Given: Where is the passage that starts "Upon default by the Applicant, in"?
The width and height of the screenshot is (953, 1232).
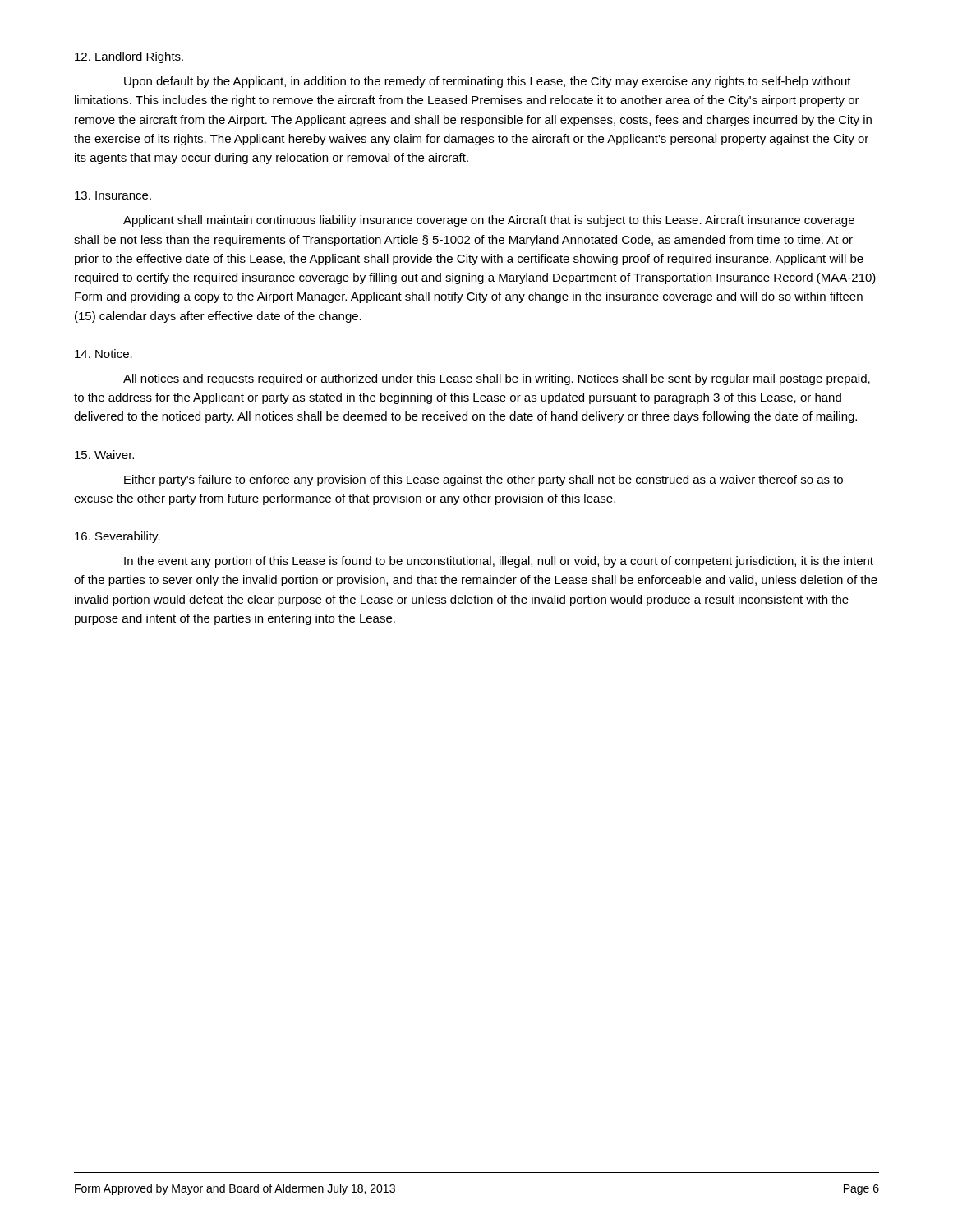Looking at the screenshot, I should (x=473, y=119).
